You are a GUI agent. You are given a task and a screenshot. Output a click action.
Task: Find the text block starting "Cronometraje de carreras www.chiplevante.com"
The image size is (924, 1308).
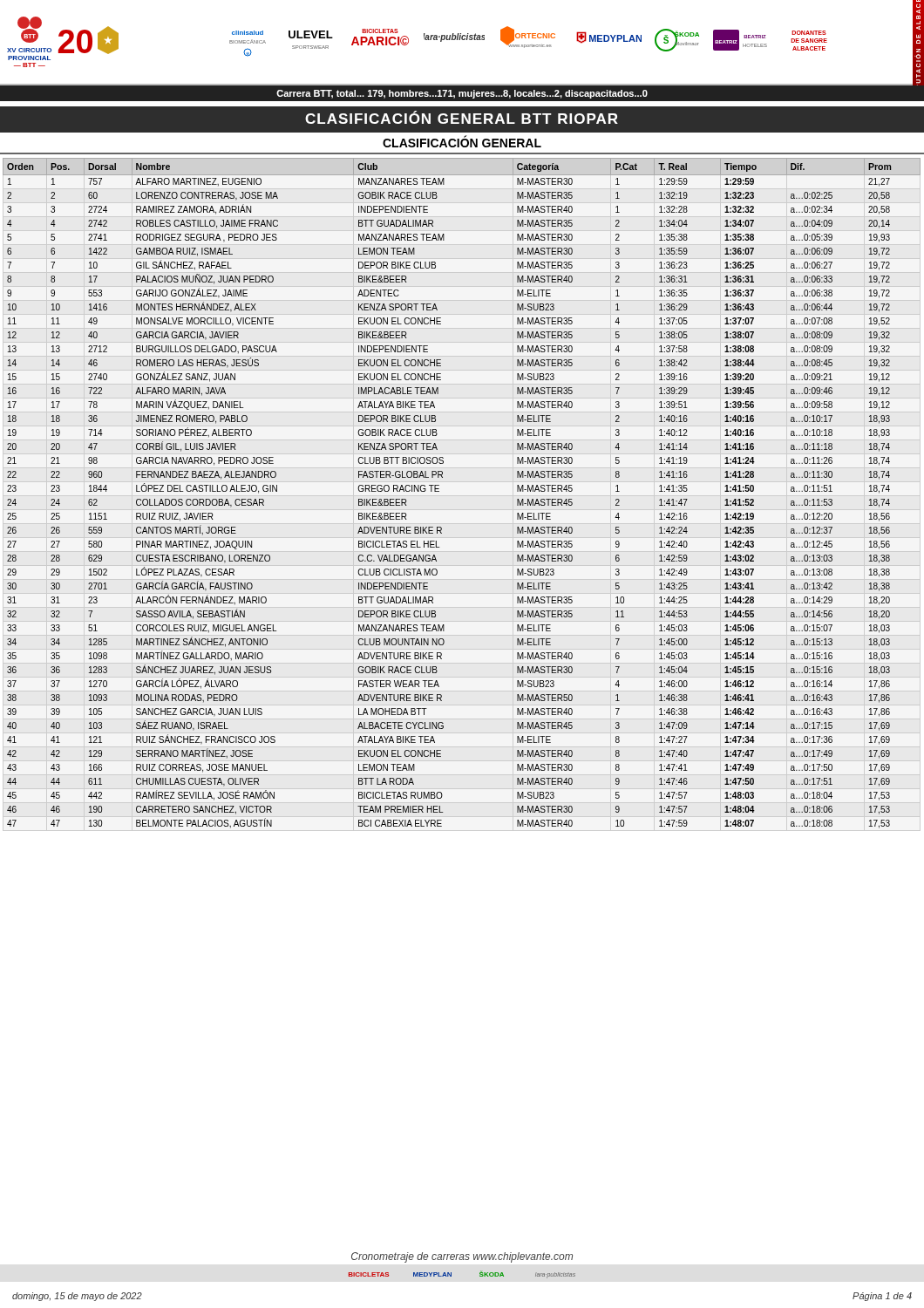tap(462, 1257)
